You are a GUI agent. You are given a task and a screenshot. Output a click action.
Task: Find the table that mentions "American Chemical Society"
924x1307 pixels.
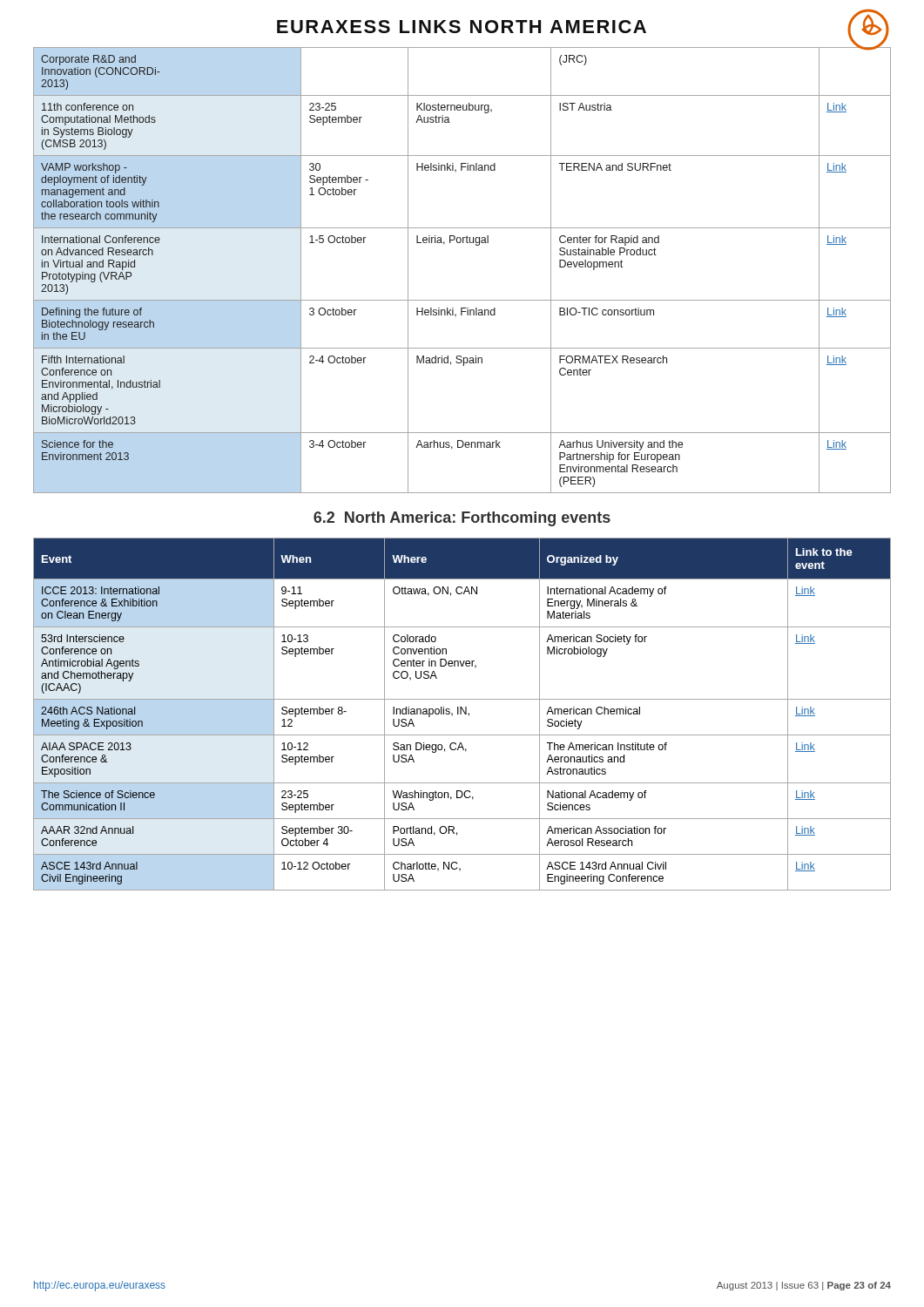tap(462, 714)
